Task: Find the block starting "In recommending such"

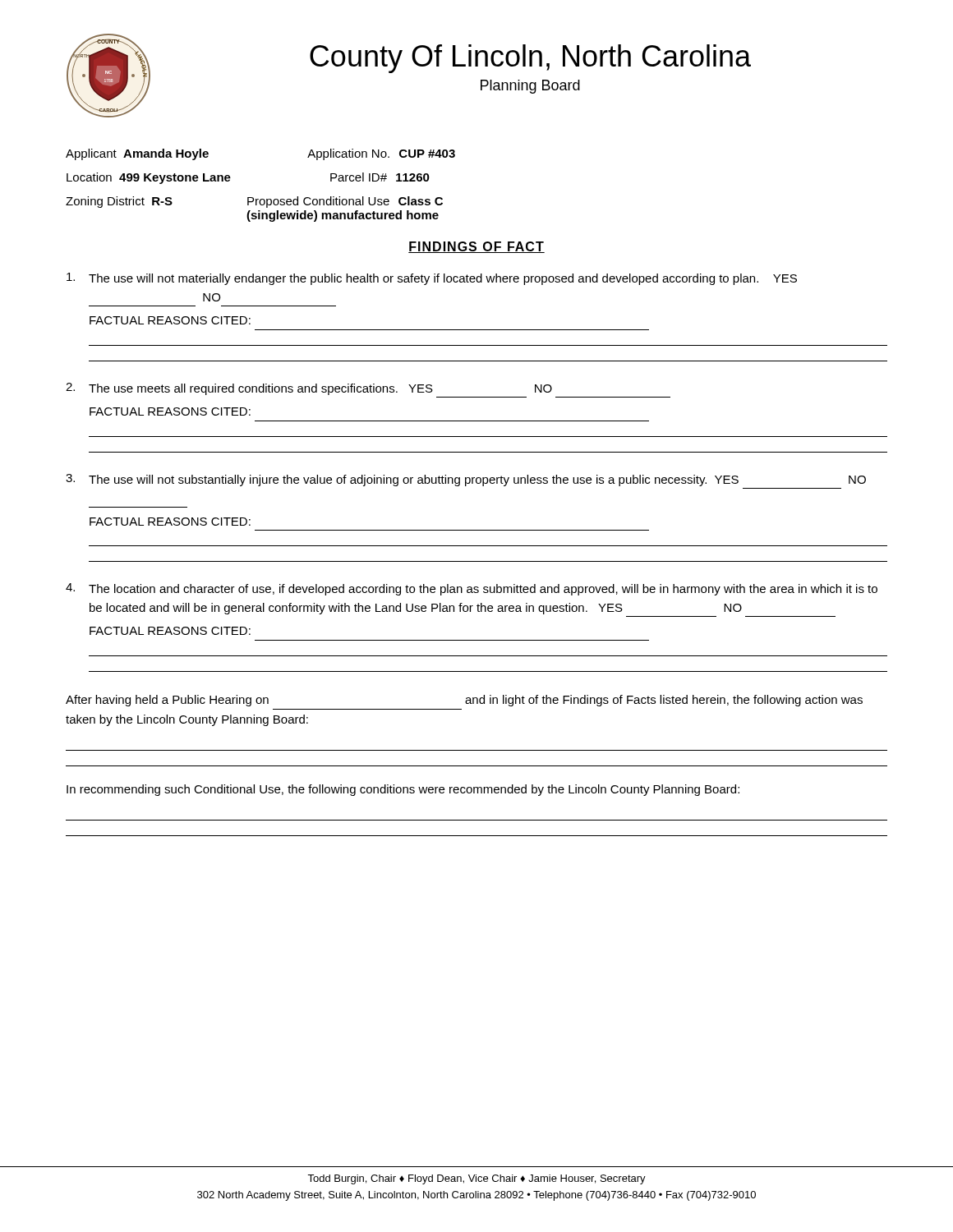Action: coord(403,790)
